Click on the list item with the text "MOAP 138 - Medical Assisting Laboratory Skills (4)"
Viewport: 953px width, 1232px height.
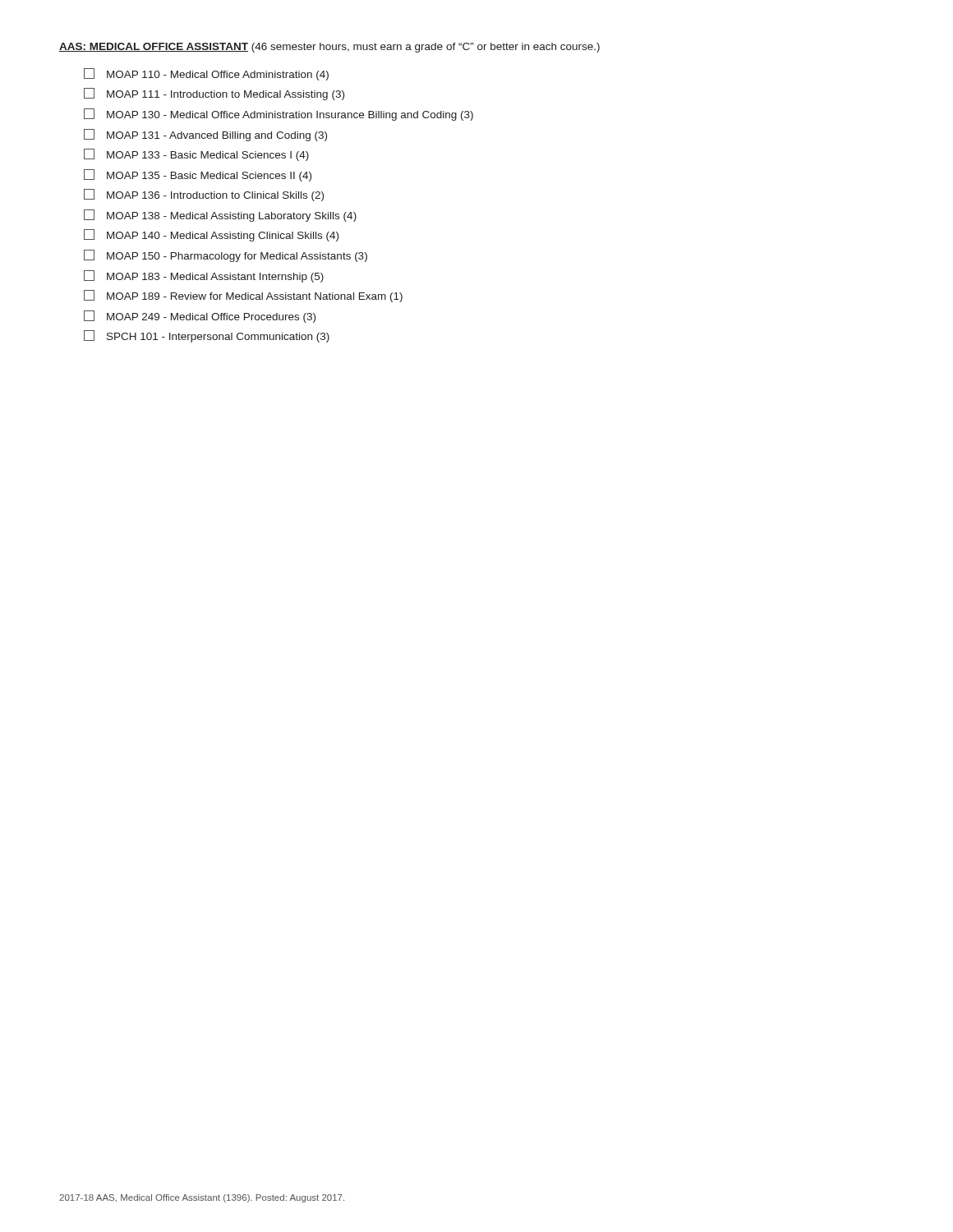point(220,216)
